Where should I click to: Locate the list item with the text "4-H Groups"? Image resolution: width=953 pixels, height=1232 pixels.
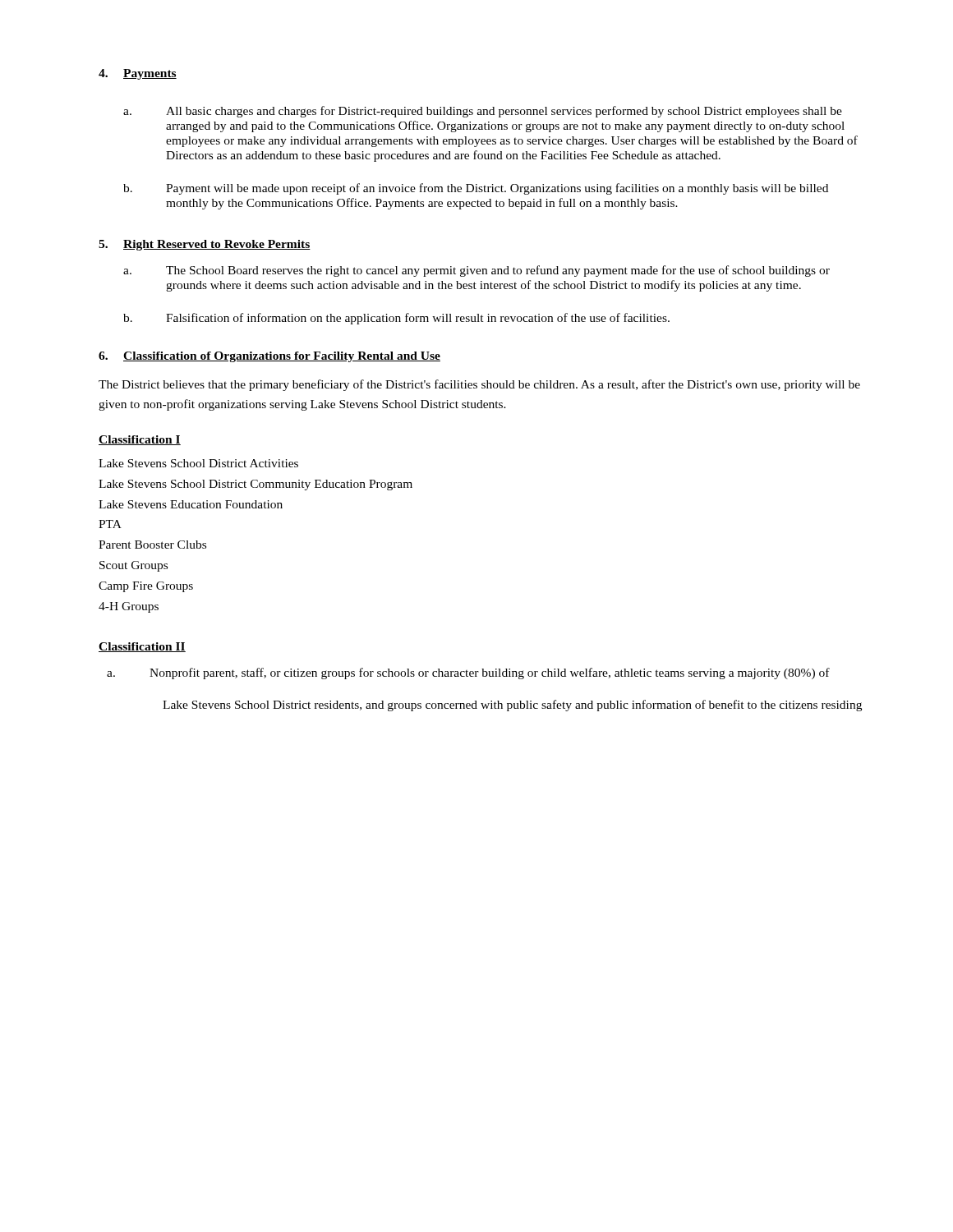coord(129,605)
